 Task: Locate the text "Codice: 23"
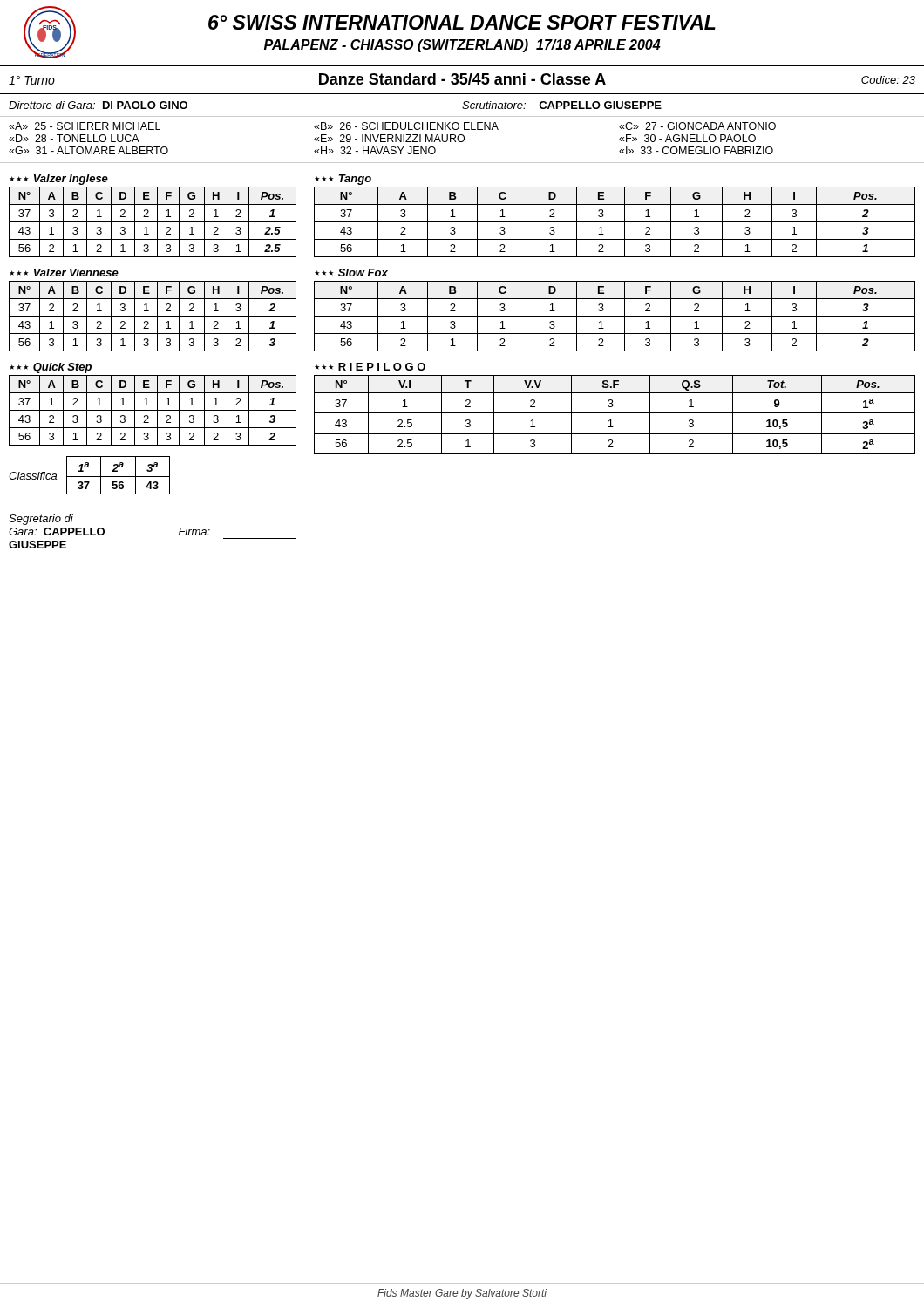(x=888, y=80)
